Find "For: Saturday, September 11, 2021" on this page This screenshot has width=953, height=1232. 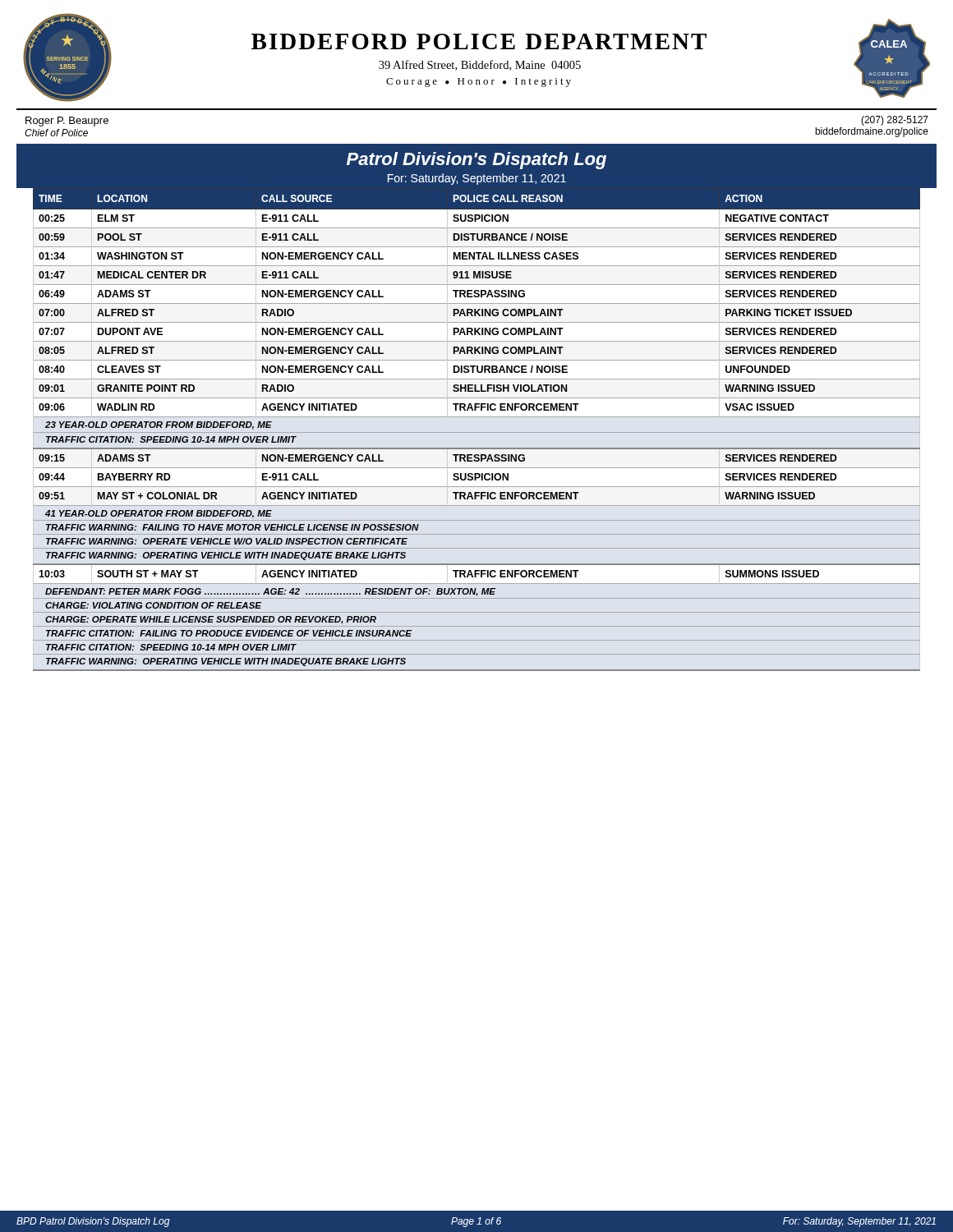pyautogui.click(x=476, y=178)
